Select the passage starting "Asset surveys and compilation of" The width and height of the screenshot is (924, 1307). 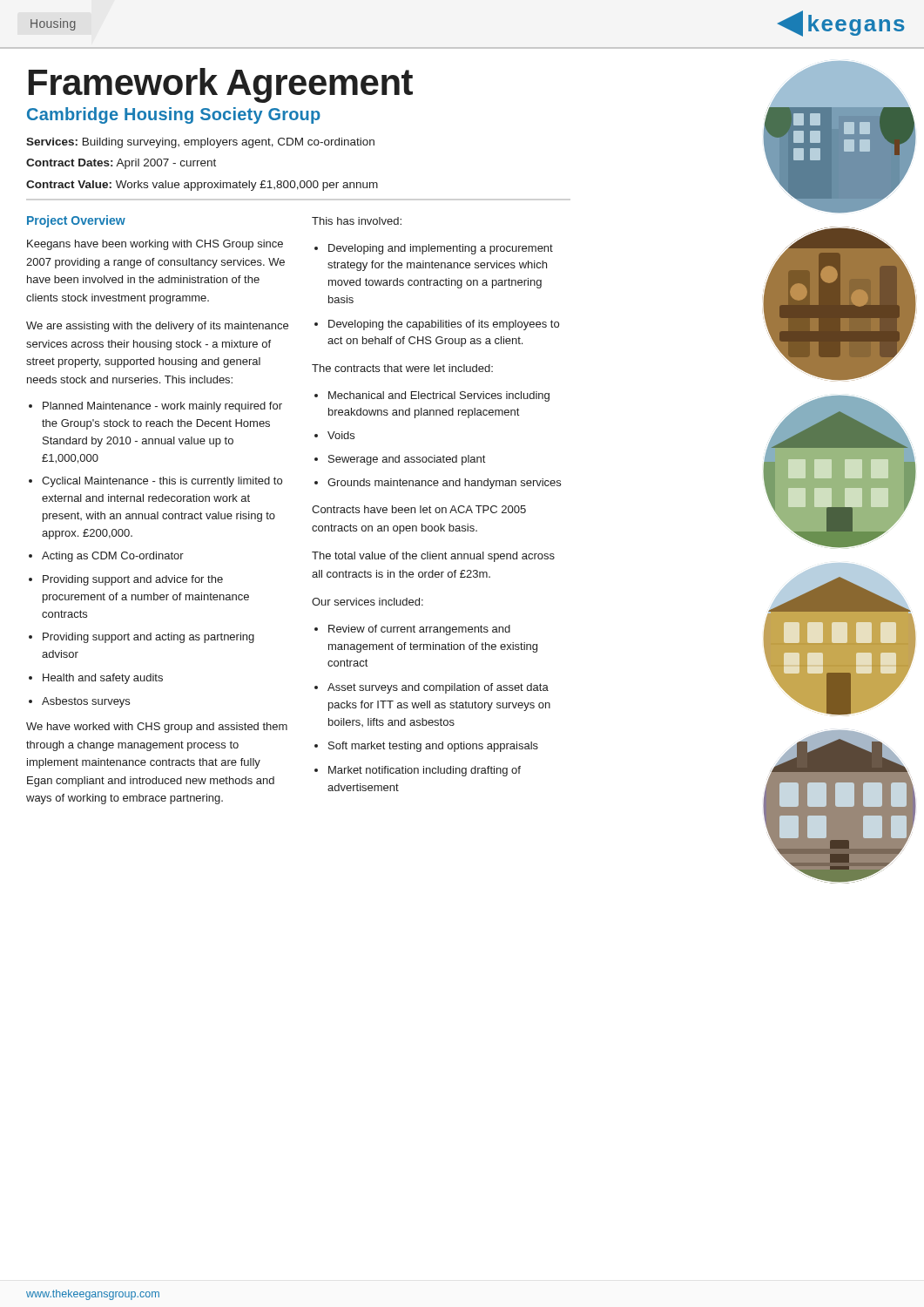pyautogui.click(x=439, y=704)
